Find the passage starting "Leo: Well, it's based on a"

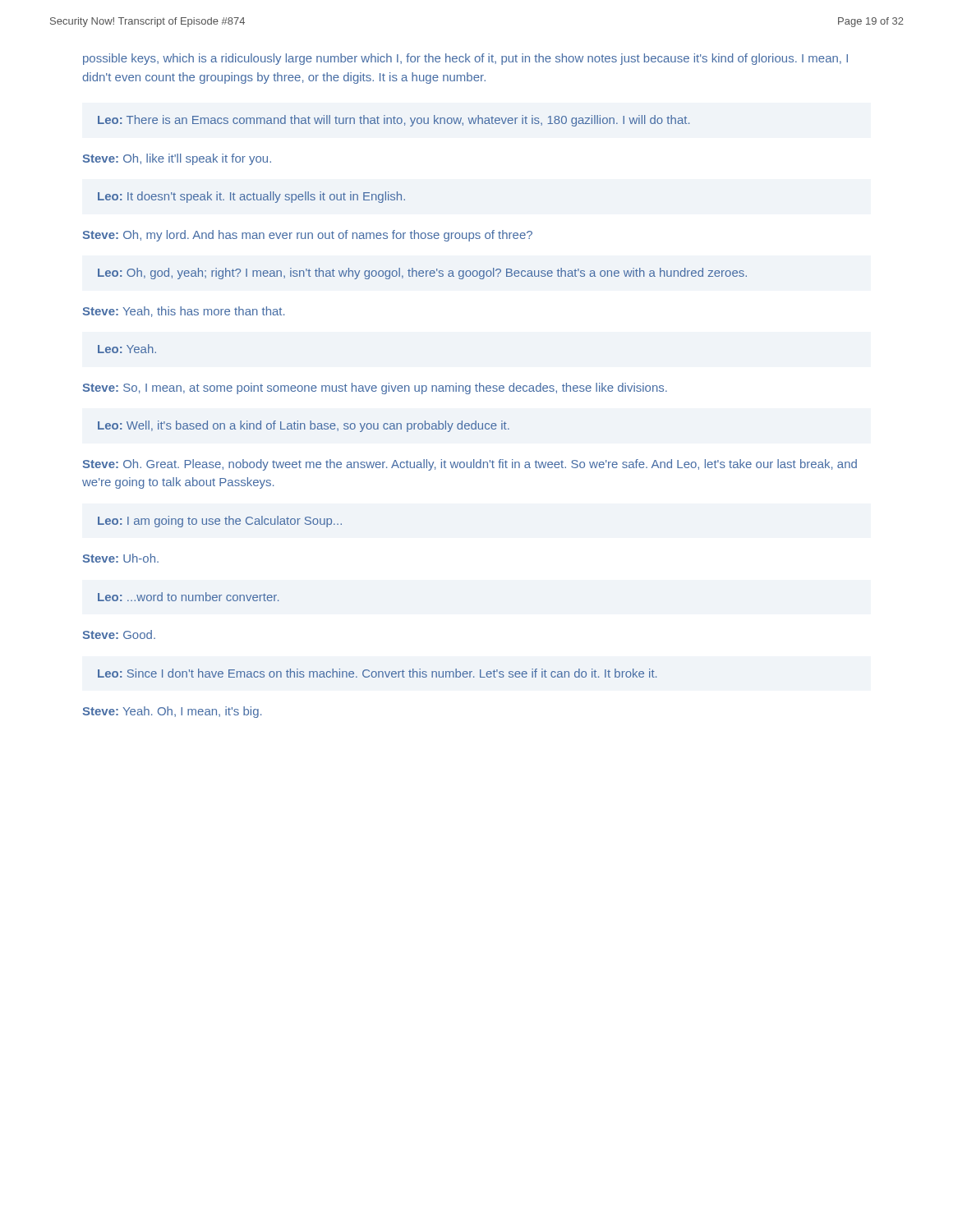pyautogui.click(x=304, y=425)
